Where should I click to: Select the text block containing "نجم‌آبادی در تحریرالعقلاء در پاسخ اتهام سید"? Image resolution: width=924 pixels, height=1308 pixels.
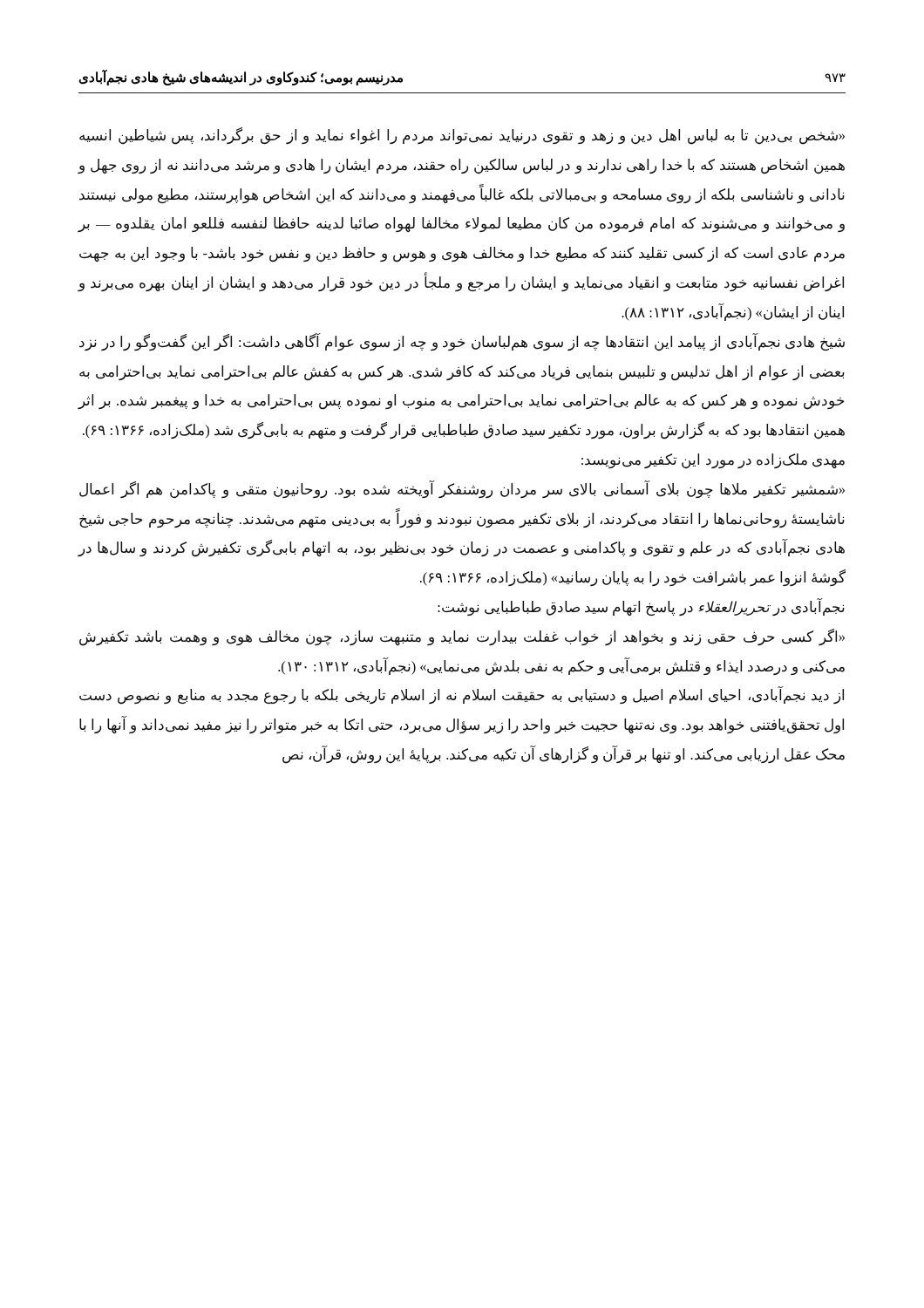tap(462, 608)
